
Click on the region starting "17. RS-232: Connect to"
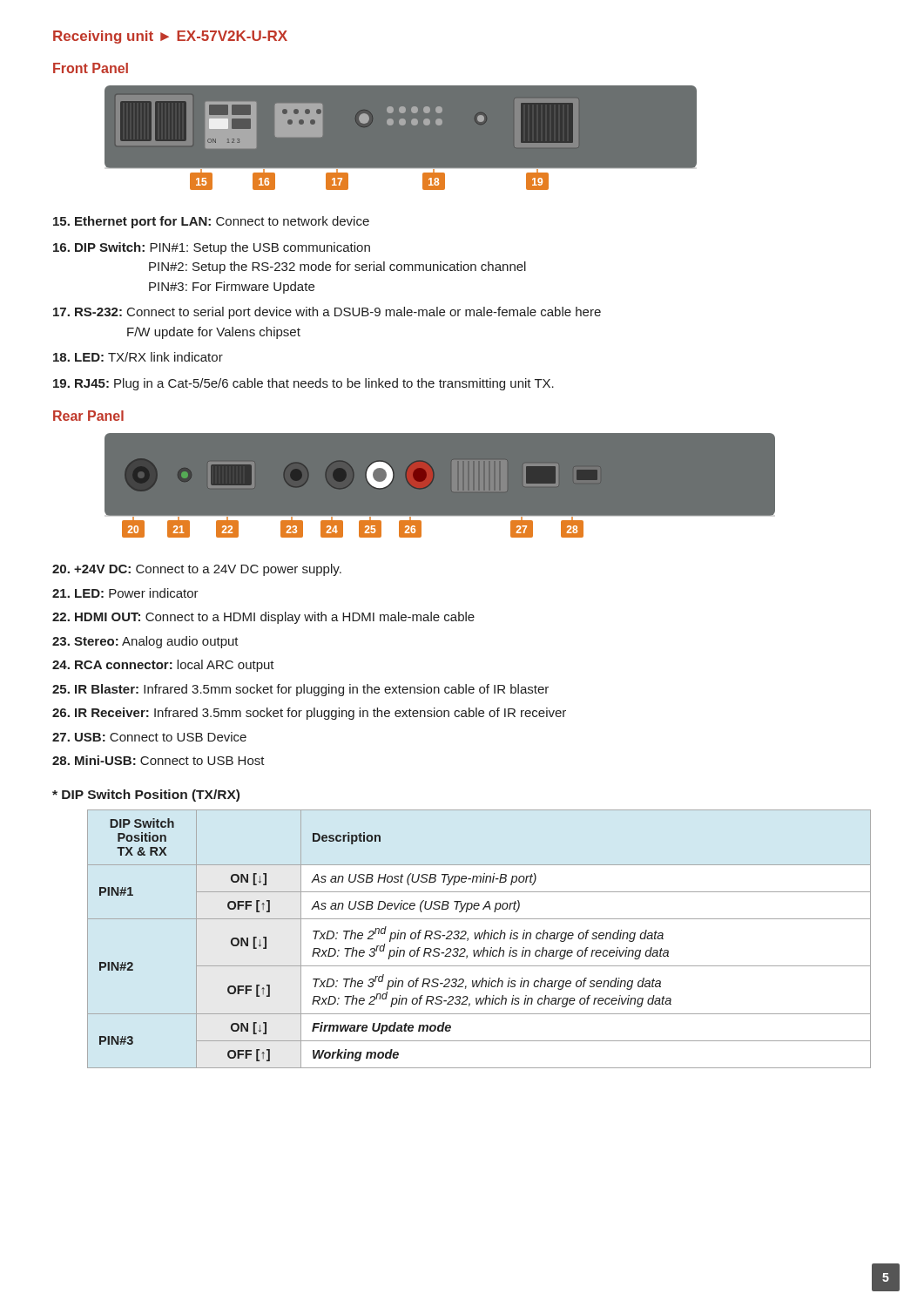[x=327, y=321]
